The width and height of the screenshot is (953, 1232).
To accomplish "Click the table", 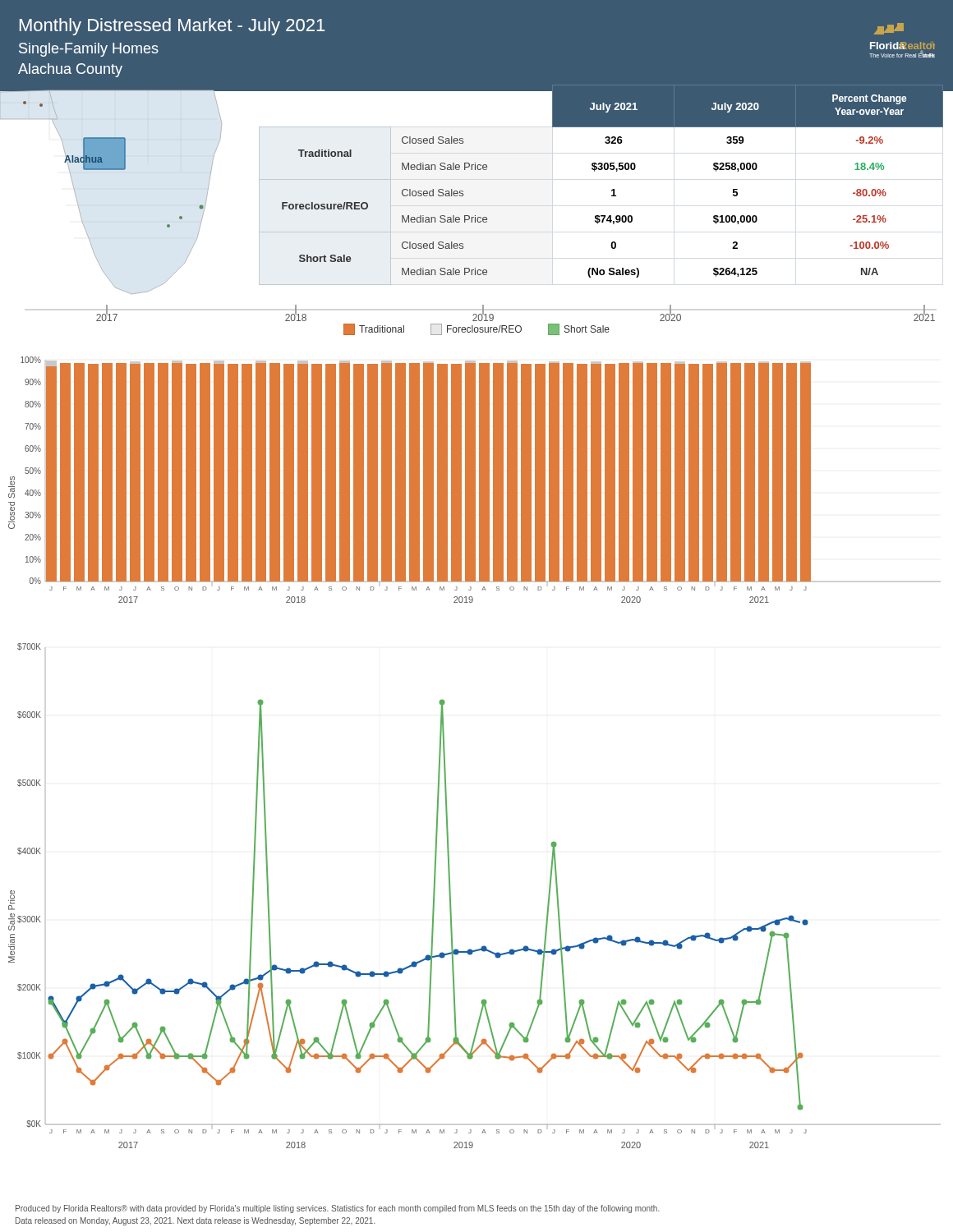I will point(601,185).
